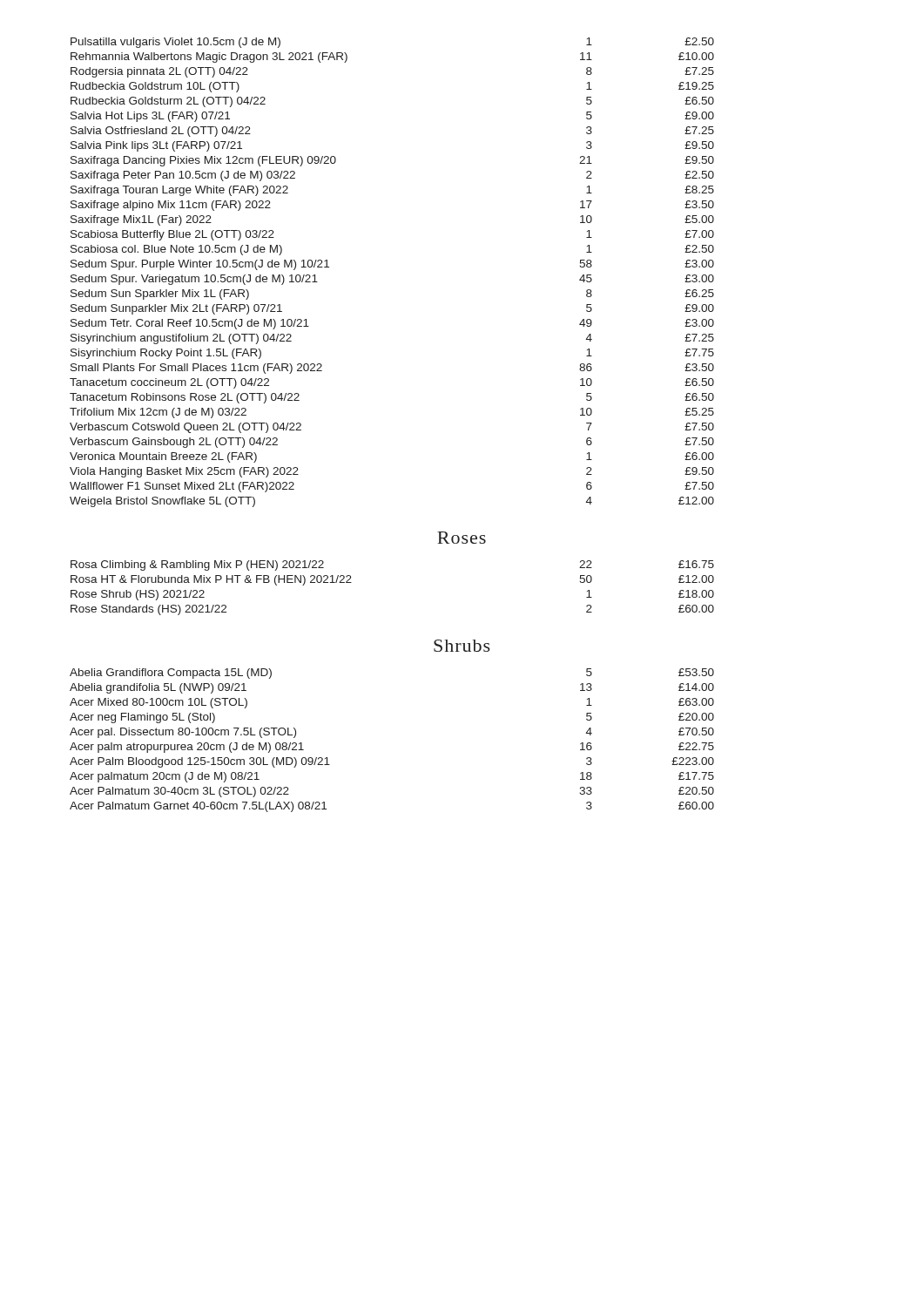
Task: Click on the text starting "Sedum Spur. Variegatum 10.5cm(J de M) 10/21"
Action: click(195, 279)
